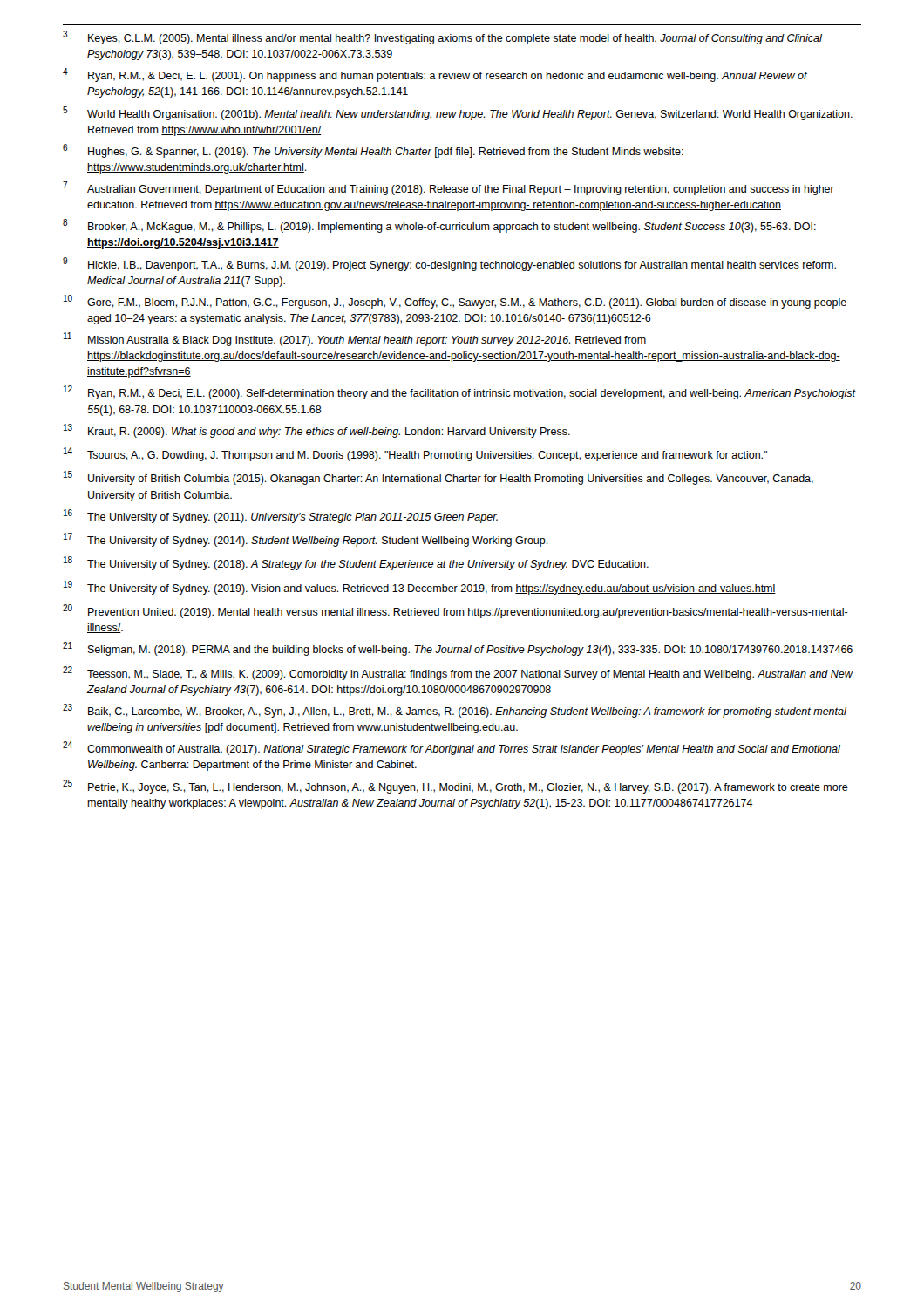Click on the passage starting "17 The University of Sydney. (2014). Student Wellbeing"
Viewport: 924px width, 1308px height.
462,541
